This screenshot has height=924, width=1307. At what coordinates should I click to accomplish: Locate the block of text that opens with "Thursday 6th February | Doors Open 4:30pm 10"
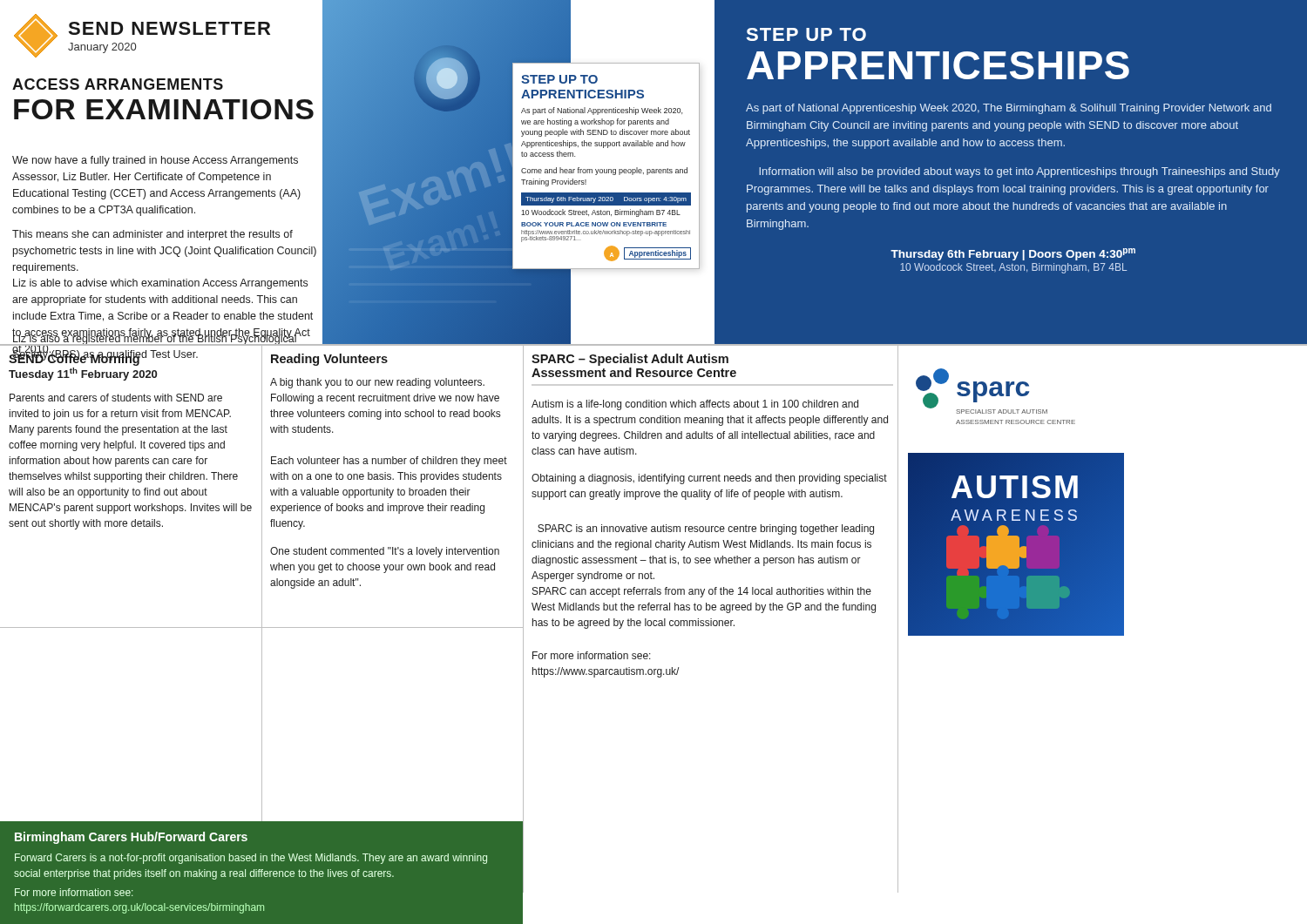pyautogui.click(x=1013, y=259)
